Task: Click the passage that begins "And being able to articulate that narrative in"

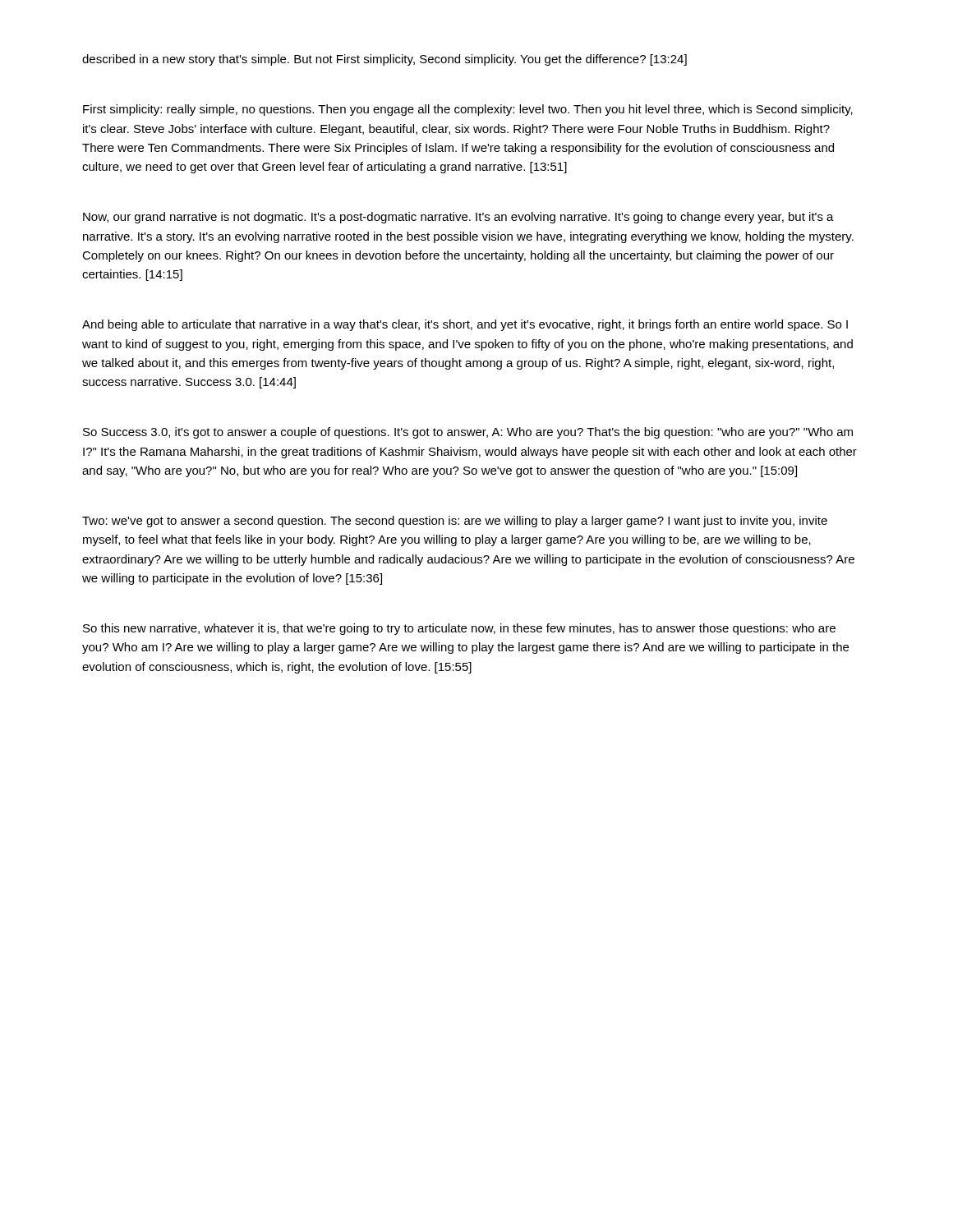Action: (x=468, y=353)
